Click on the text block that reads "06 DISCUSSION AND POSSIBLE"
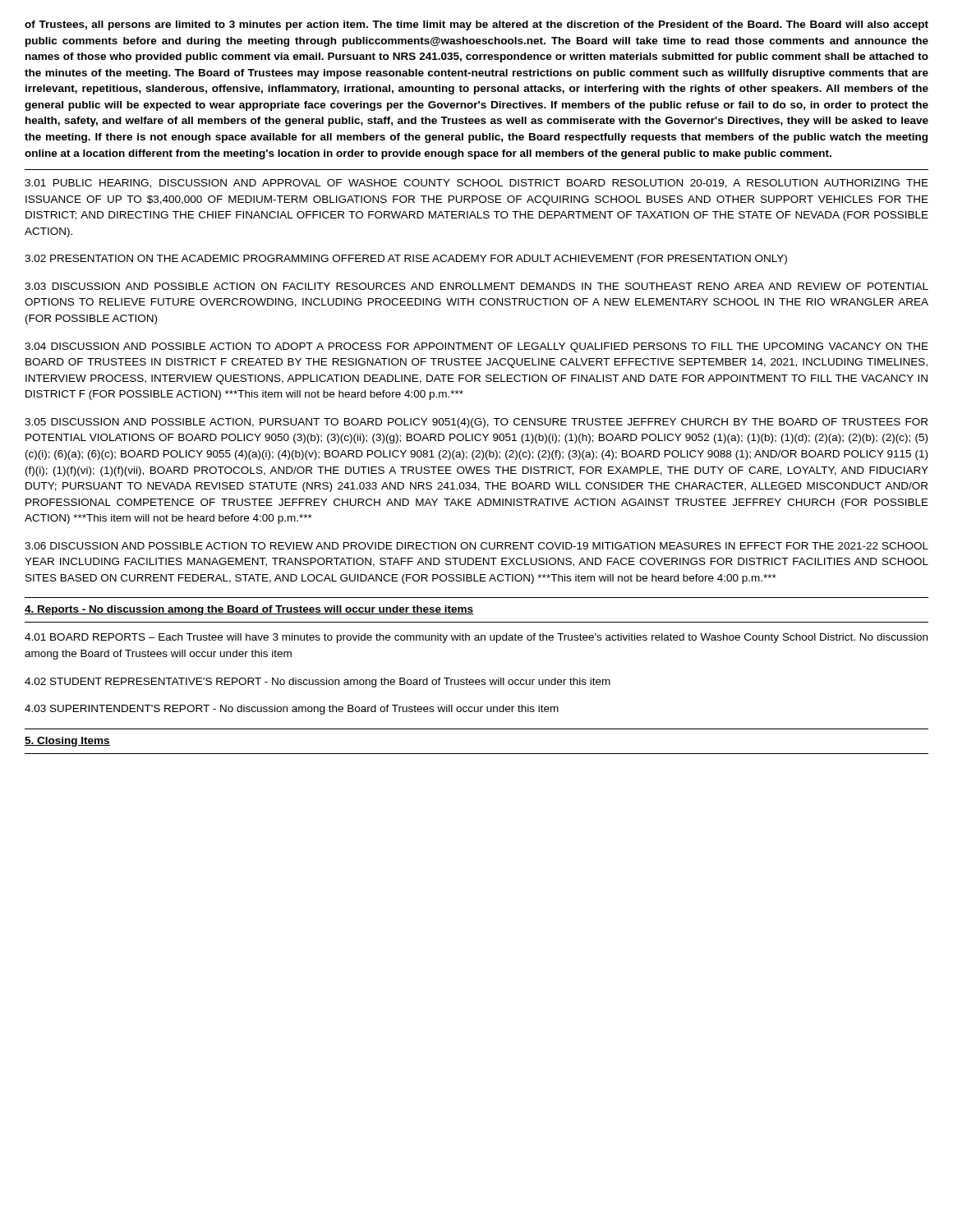 (476, 562)
